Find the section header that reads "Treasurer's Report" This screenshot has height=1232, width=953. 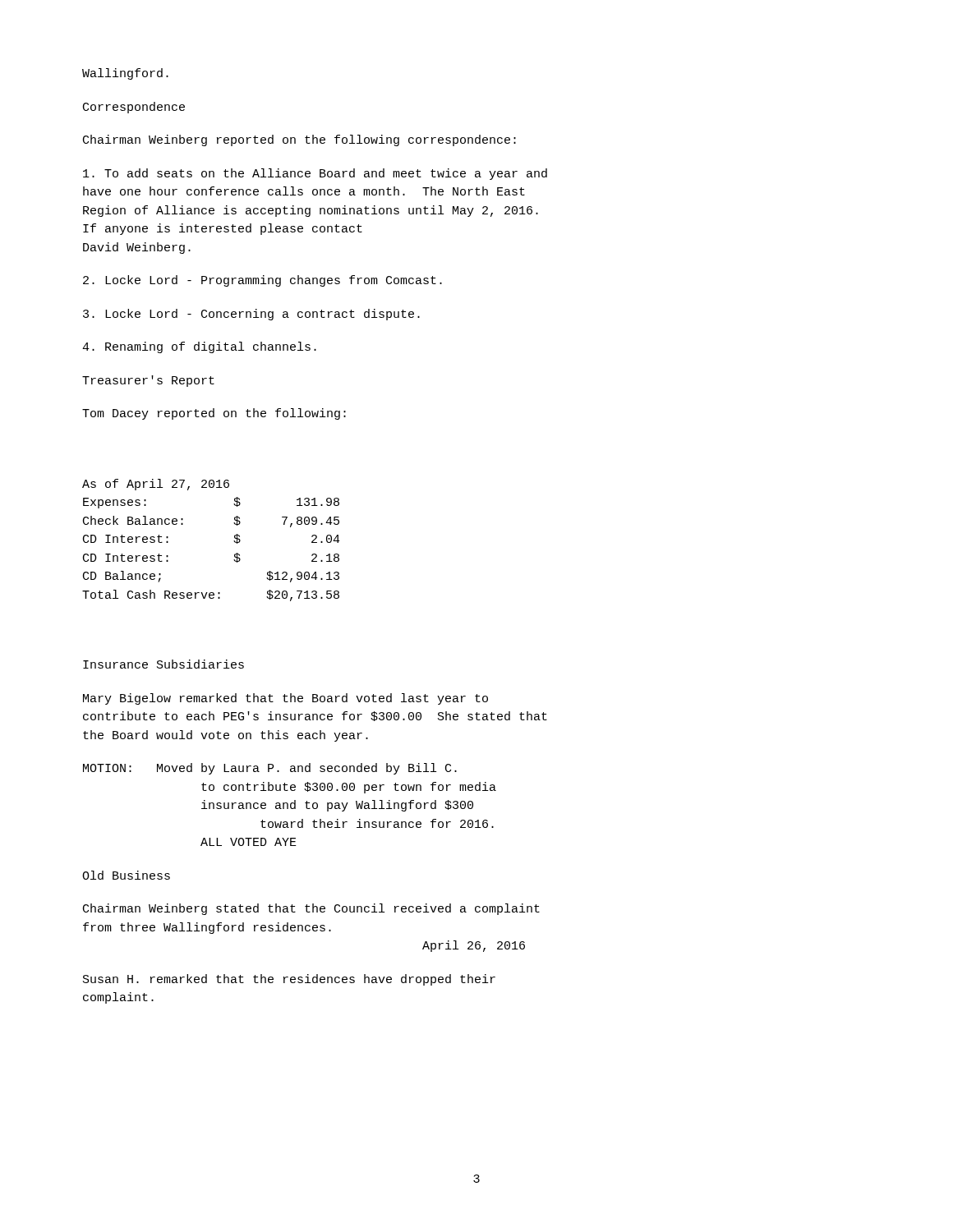point(149,381)
